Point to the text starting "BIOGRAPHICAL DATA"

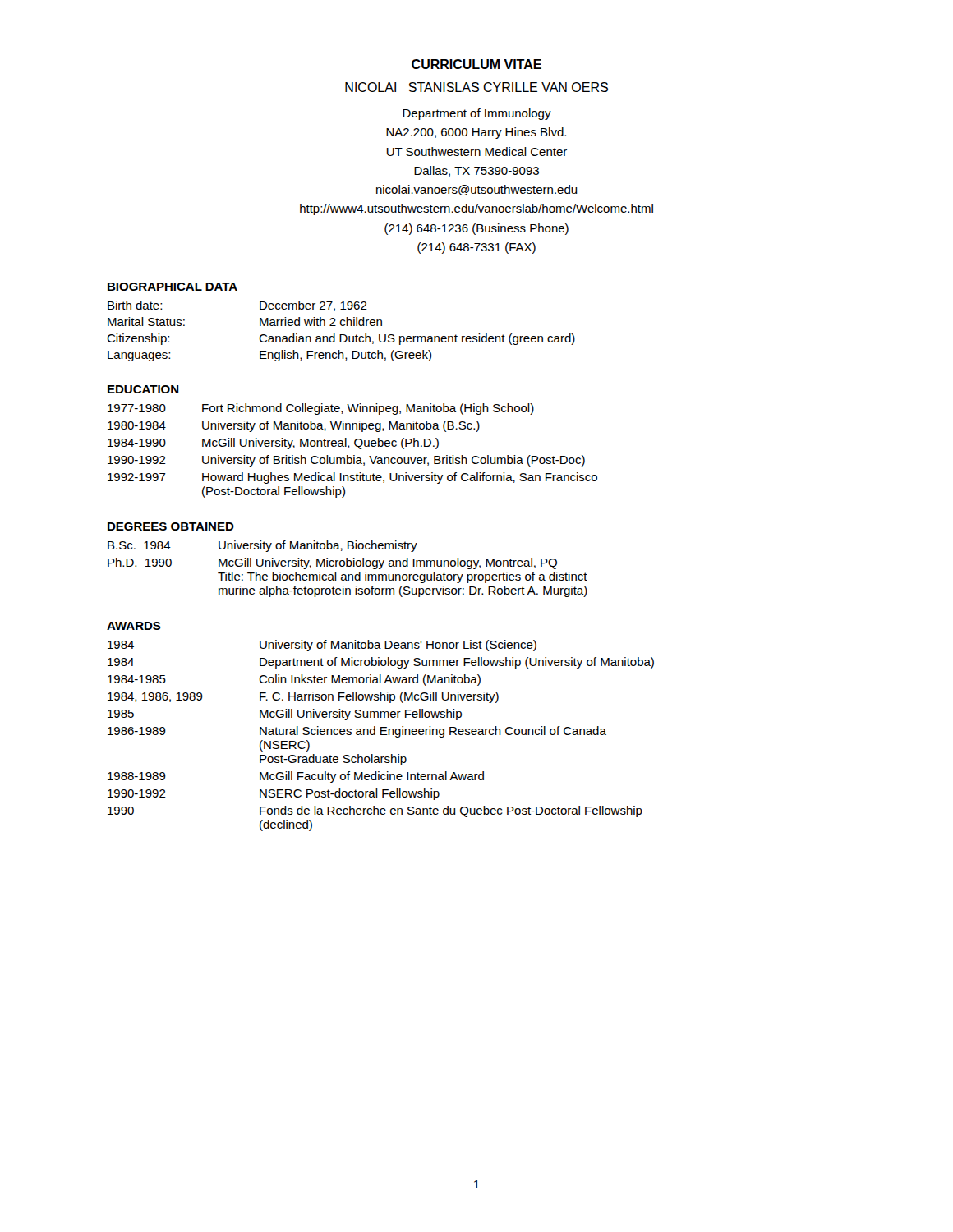[x=172, y=286]
